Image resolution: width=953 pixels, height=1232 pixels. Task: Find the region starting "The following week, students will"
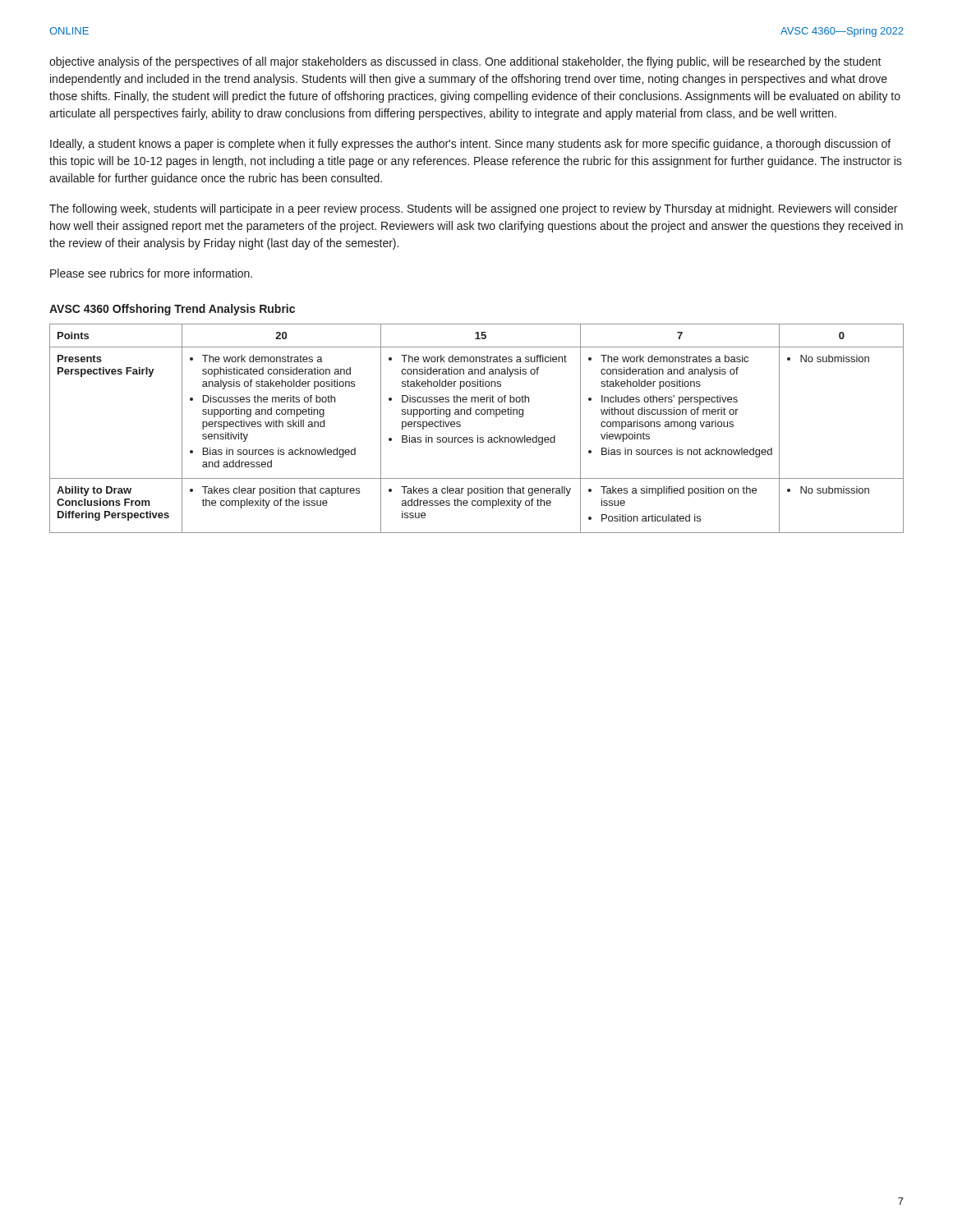[x=476, y=226]
